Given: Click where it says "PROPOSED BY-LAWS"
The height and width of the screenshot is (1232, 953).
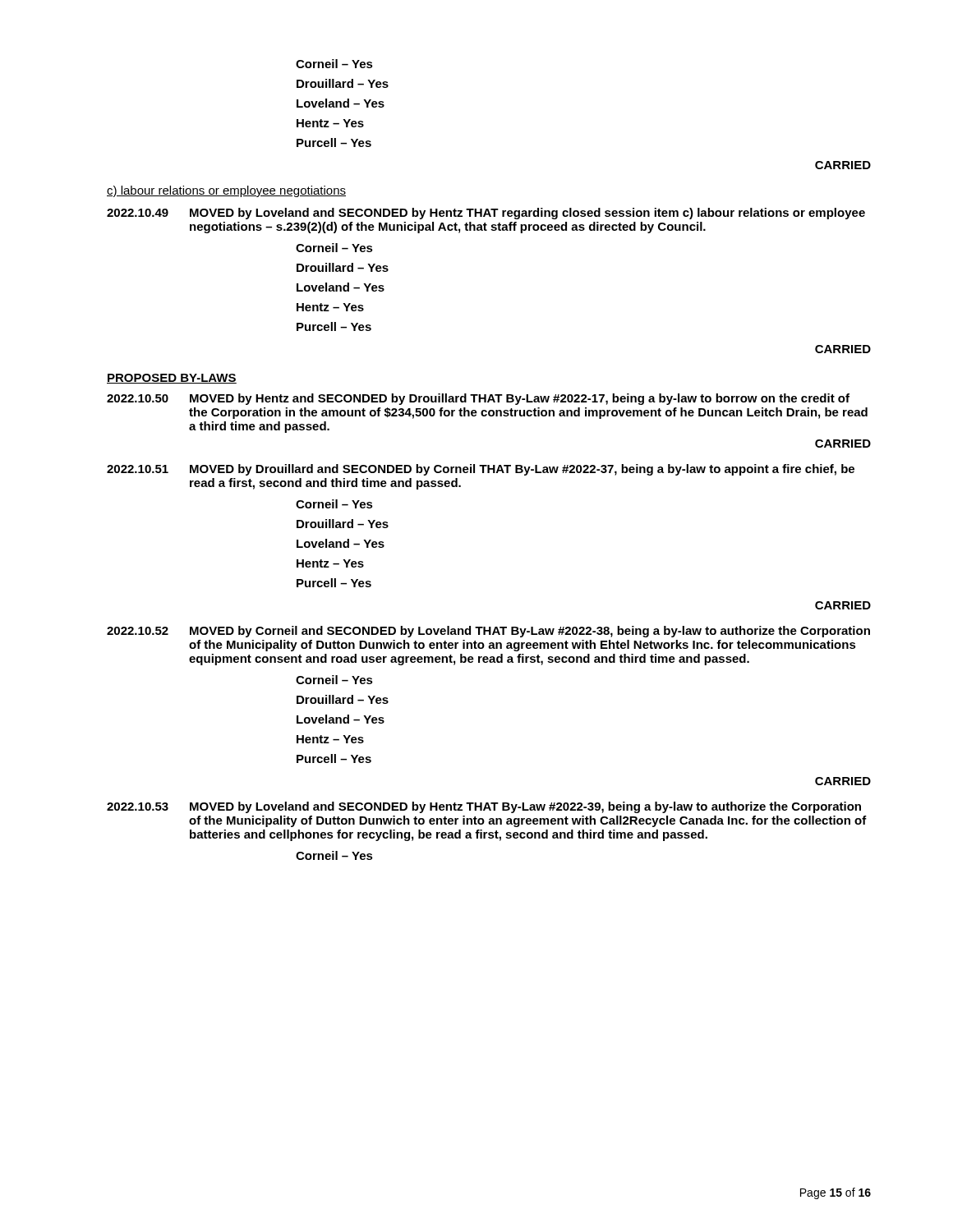Looking at the screenshot, I should pos(172,377).
